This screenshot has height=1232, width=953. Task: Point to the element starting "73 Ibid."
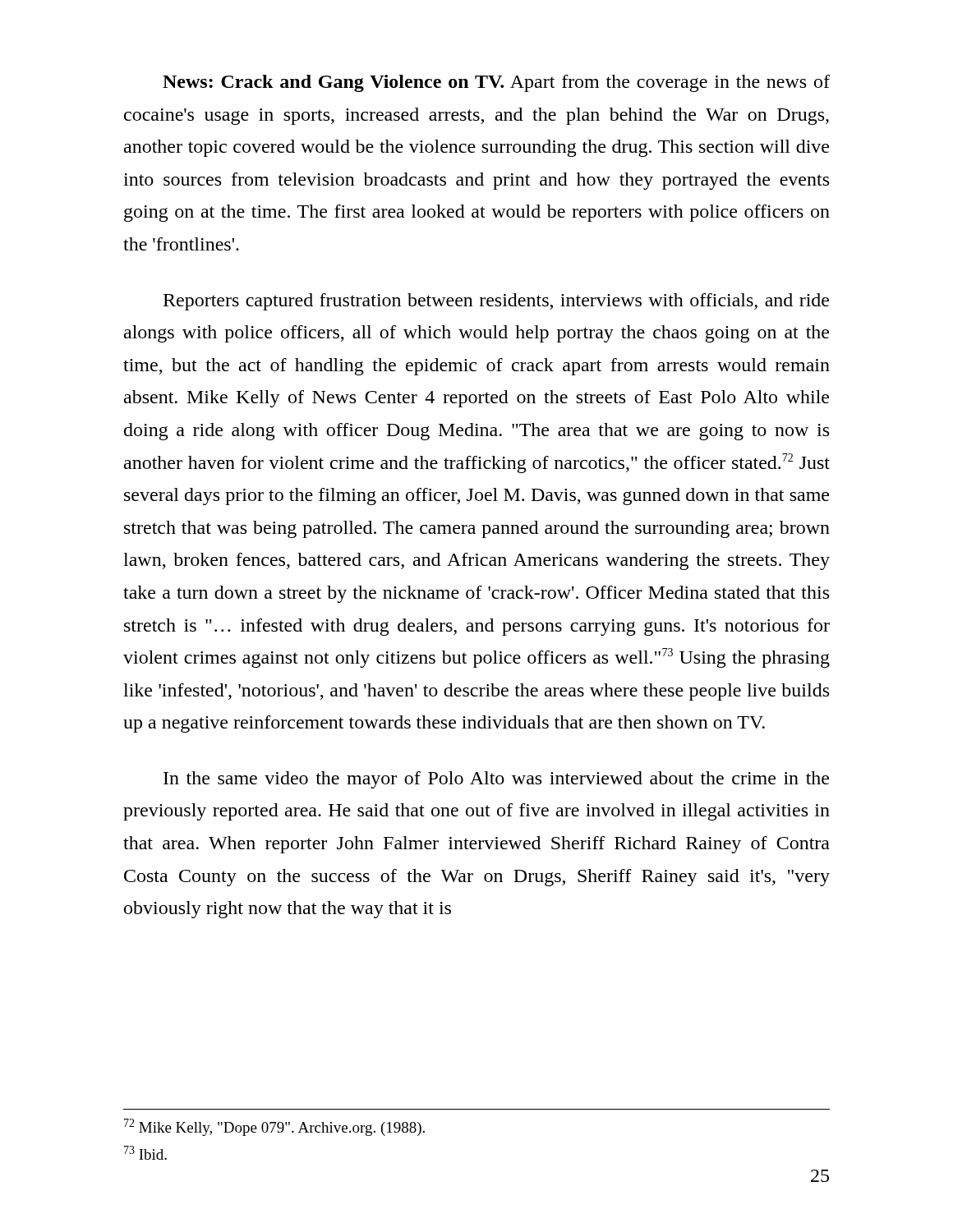click(x=145, y=1153)
